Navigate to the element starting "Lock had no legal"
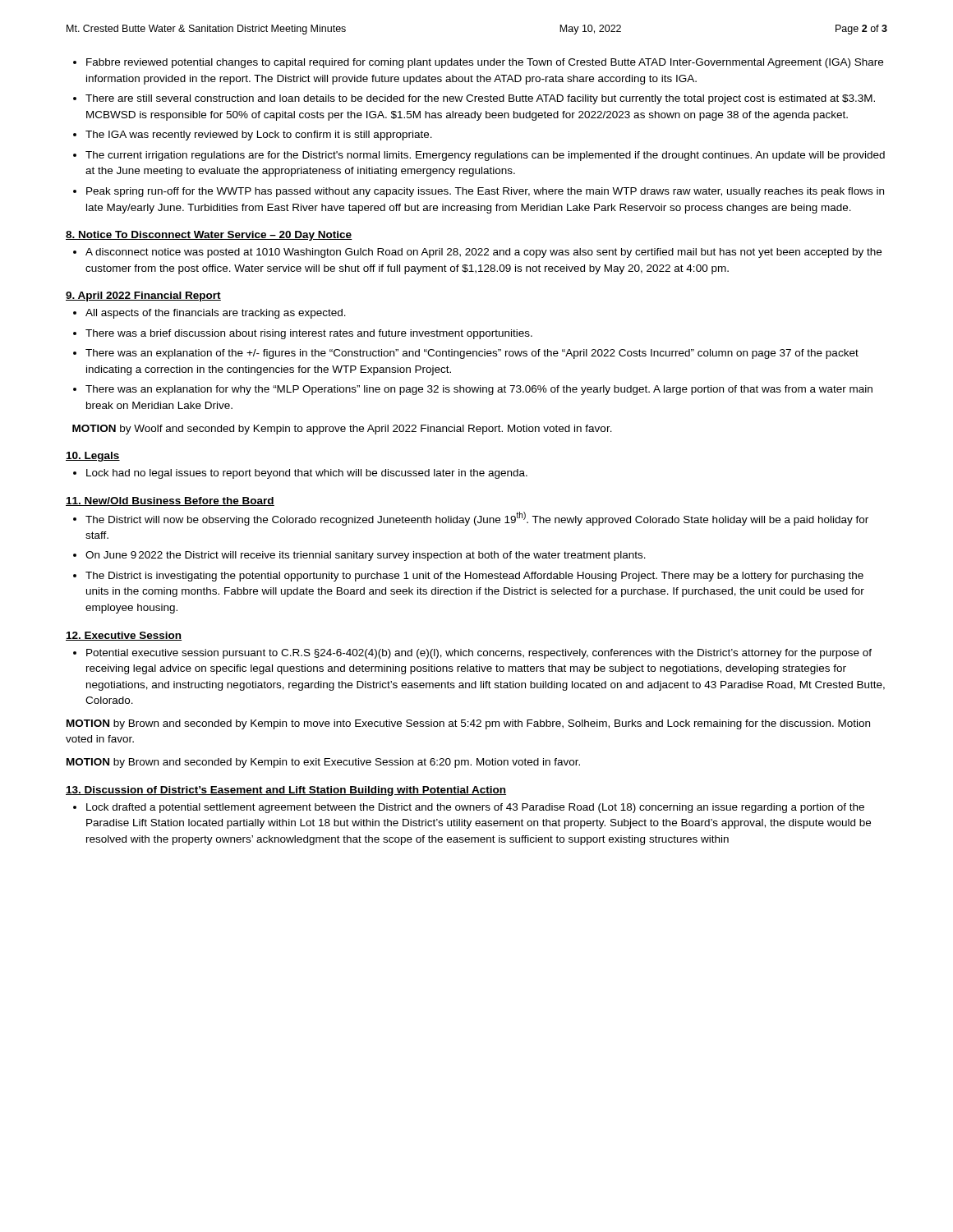The height and width of the screenshot is (1232, 953). [x=486, y=473]
